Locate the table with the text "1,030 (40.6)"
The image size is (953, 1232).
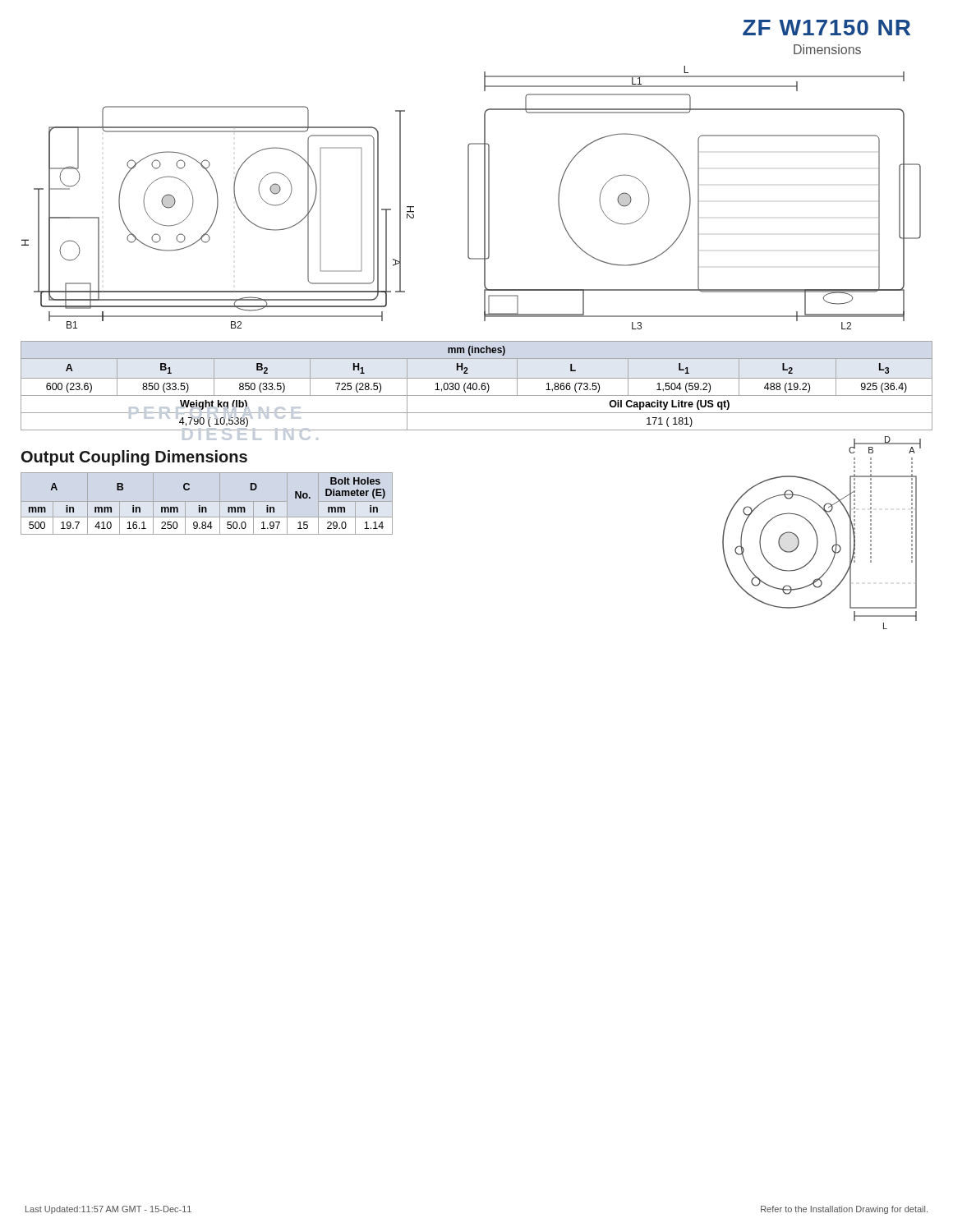pyautogui.click(x=476, y=385)
